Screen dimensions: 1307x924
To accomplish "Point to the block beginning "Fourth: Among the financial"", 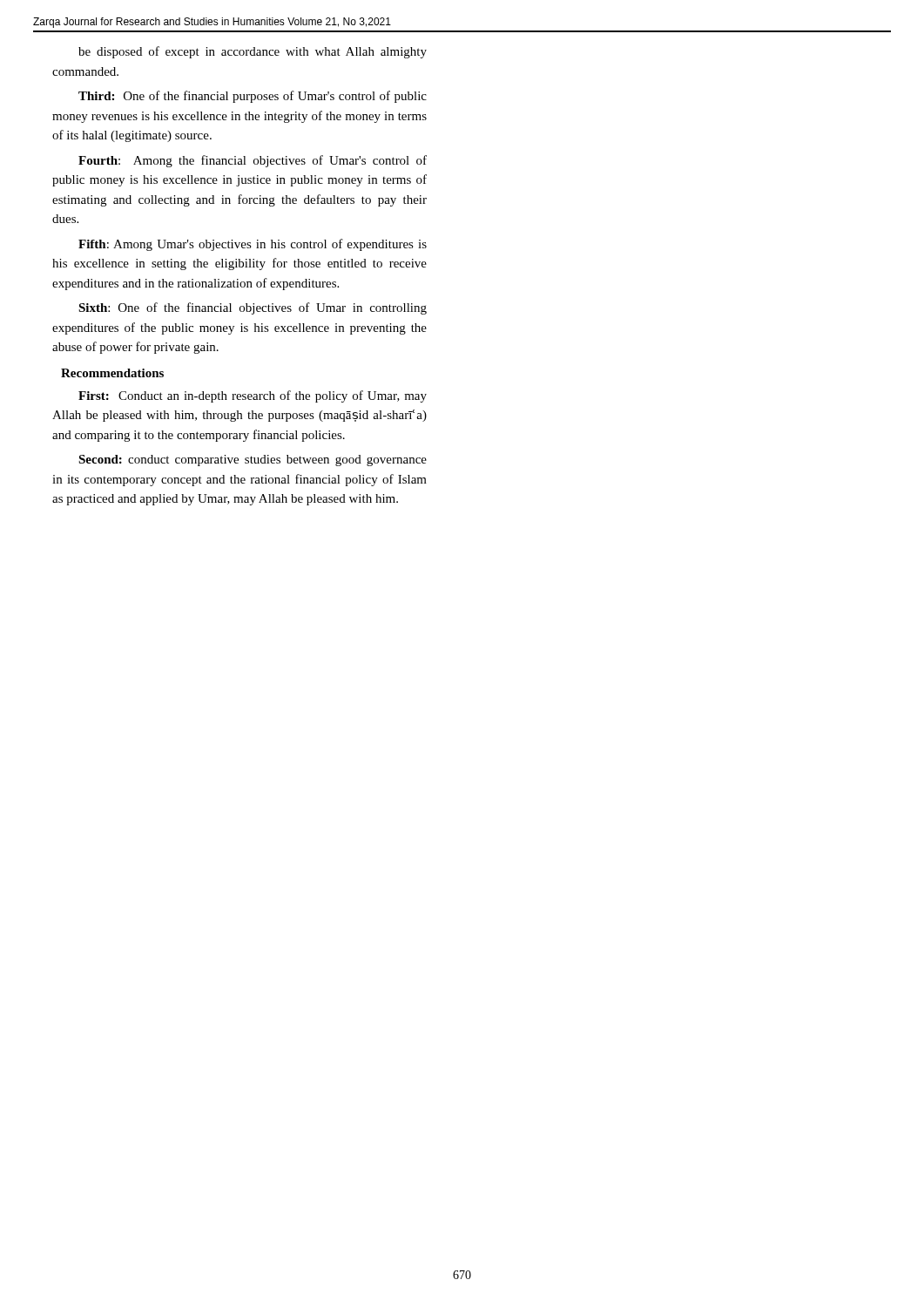I will tap(240, 190).
